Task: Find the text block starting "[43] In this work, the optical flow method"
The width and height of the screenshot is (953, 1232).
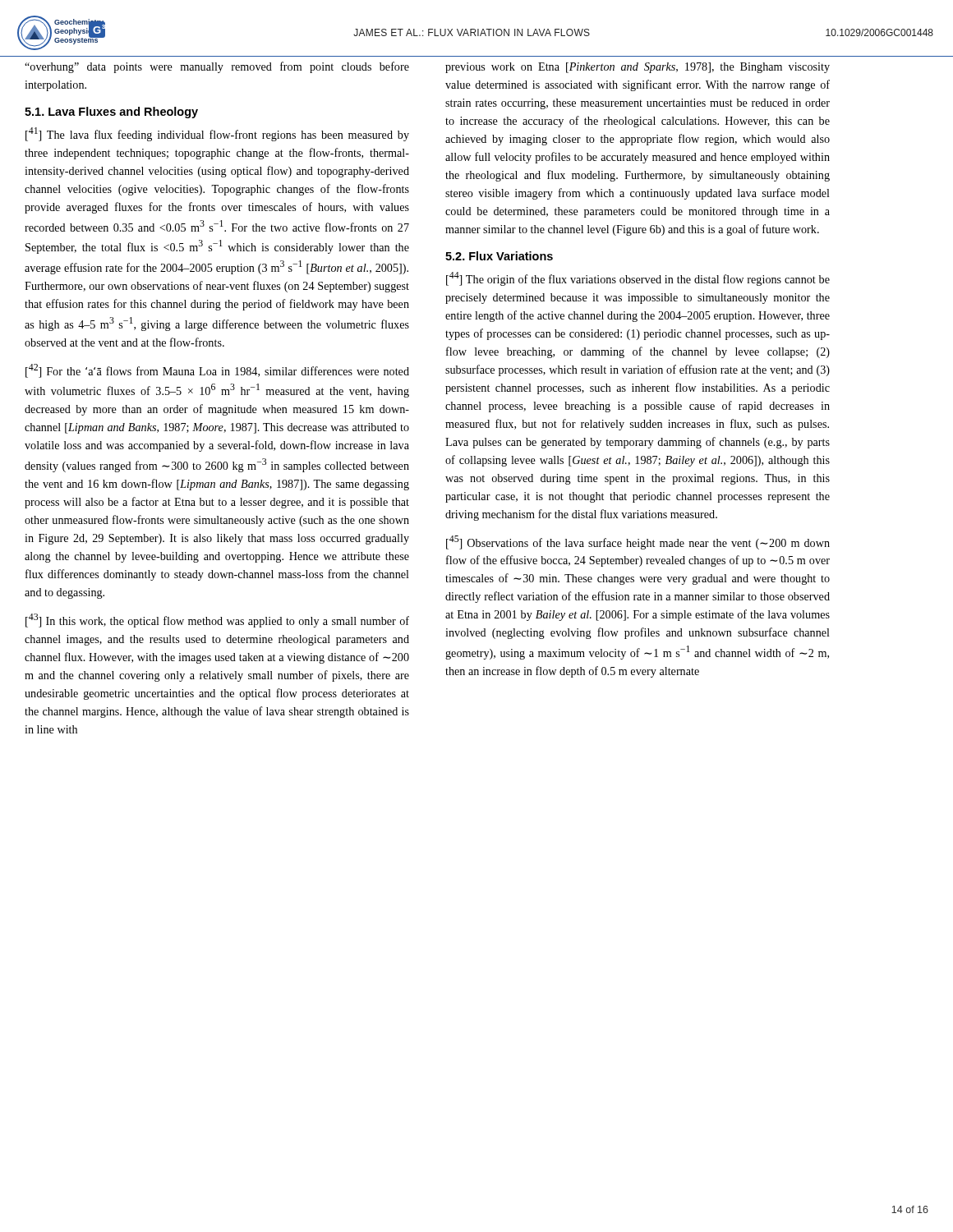Action: pyautogui.click(x=217, y=673)
